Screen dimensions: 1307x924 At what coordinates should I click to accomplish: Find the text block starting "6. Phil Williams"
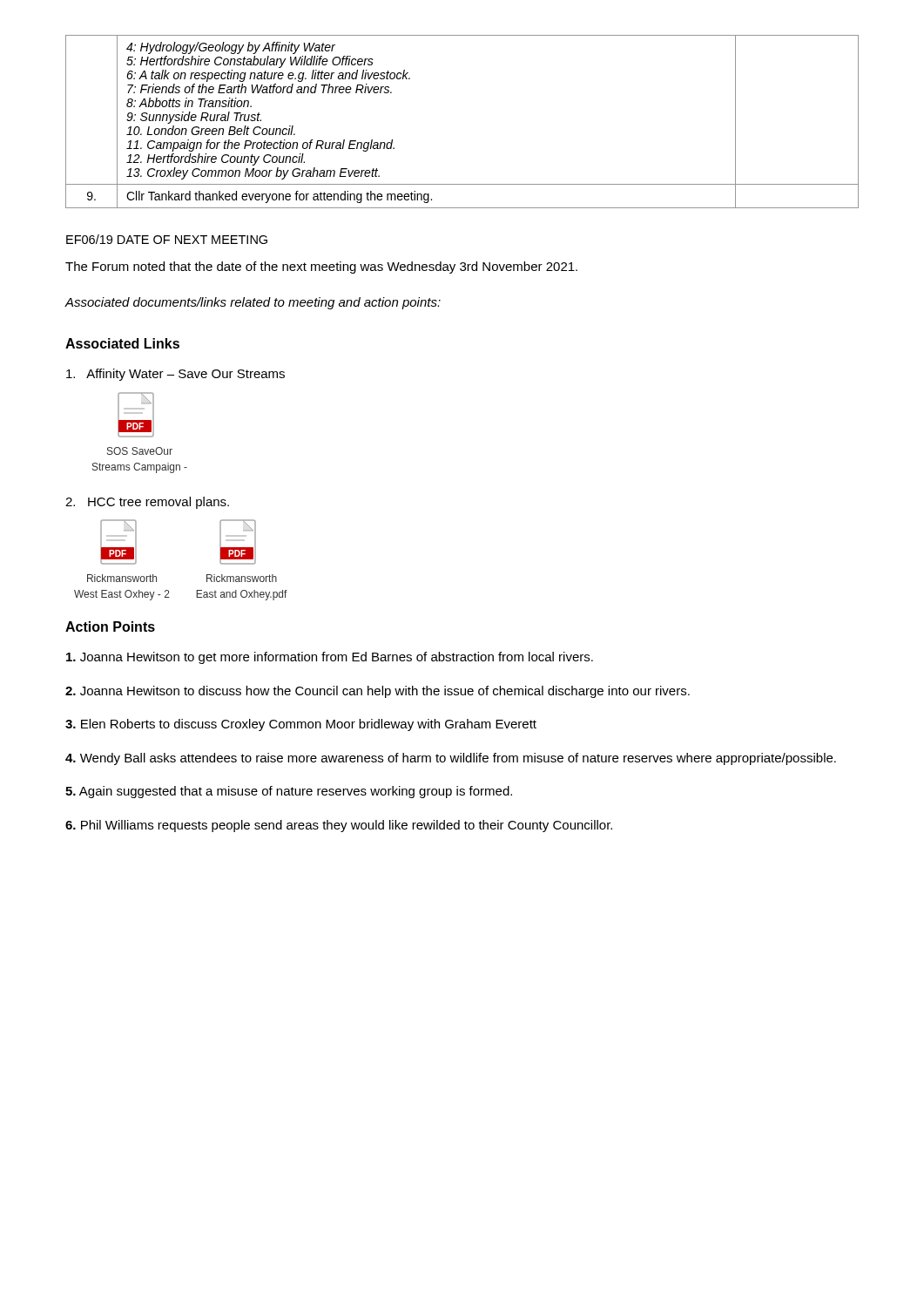pos(339,824)
